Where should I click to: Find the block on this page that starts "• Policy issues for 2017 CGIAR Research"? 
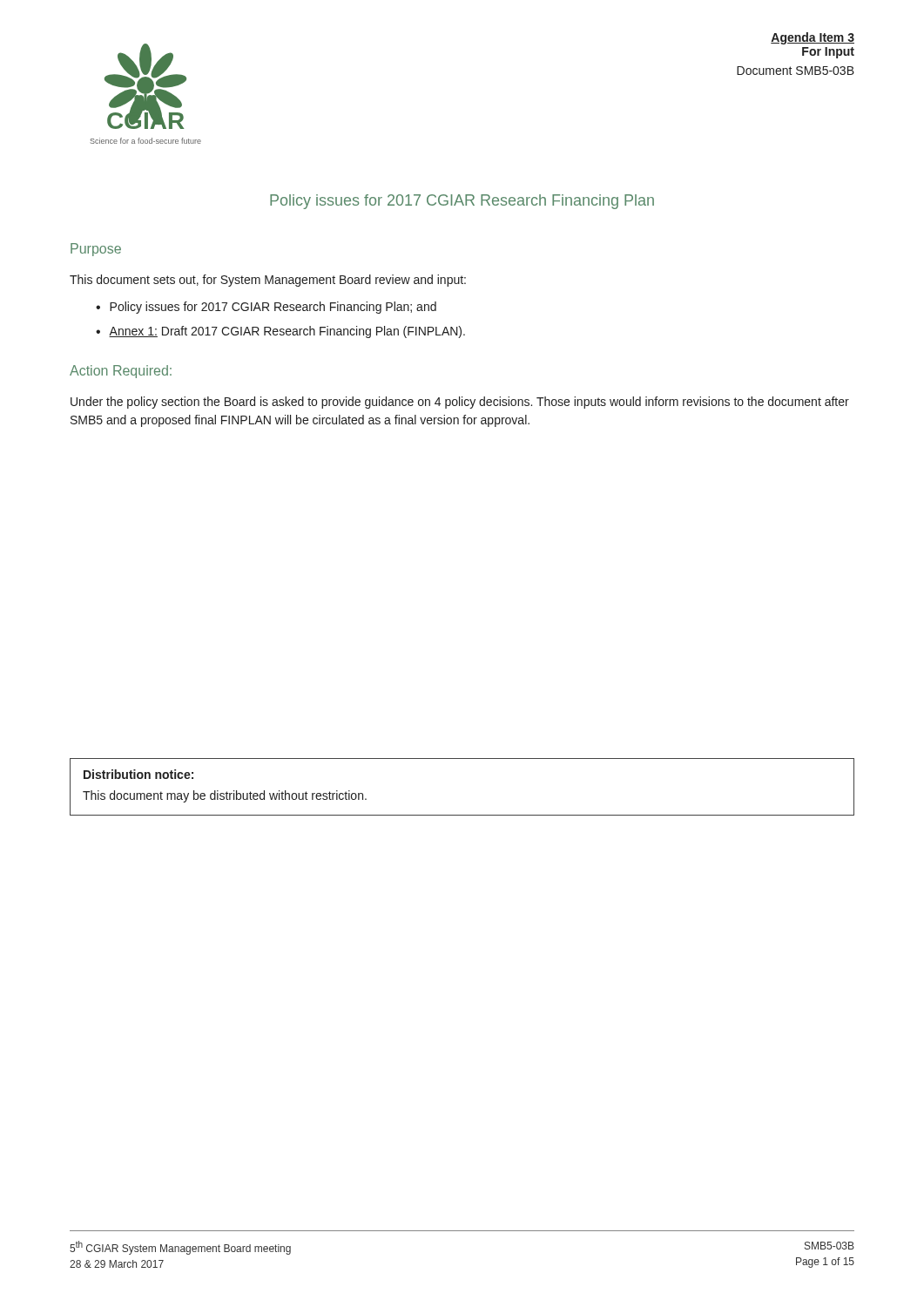pos(266,308)
